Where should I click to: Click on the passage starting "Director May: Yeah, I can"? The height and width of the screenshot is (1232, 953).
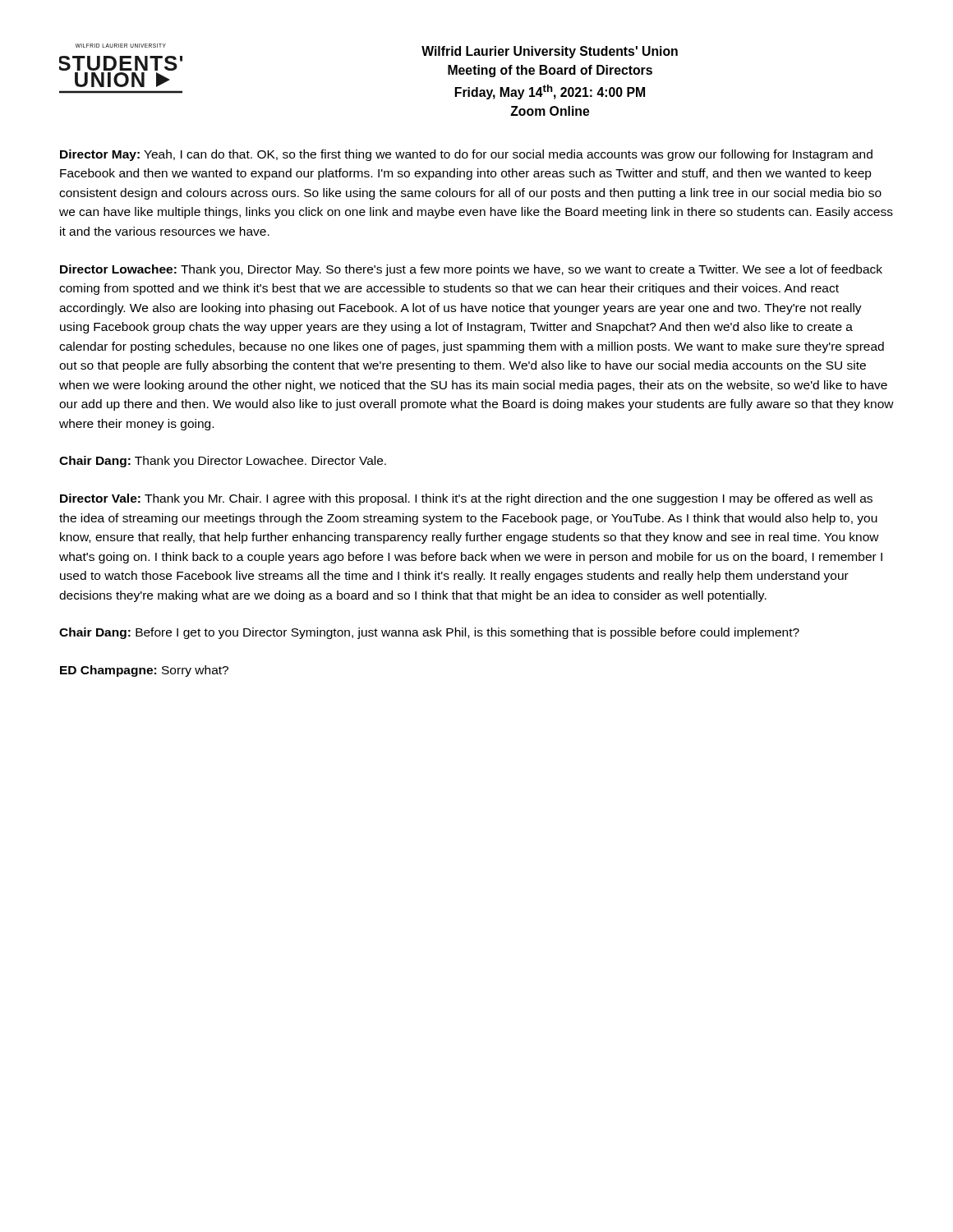[x=476, y=192]
